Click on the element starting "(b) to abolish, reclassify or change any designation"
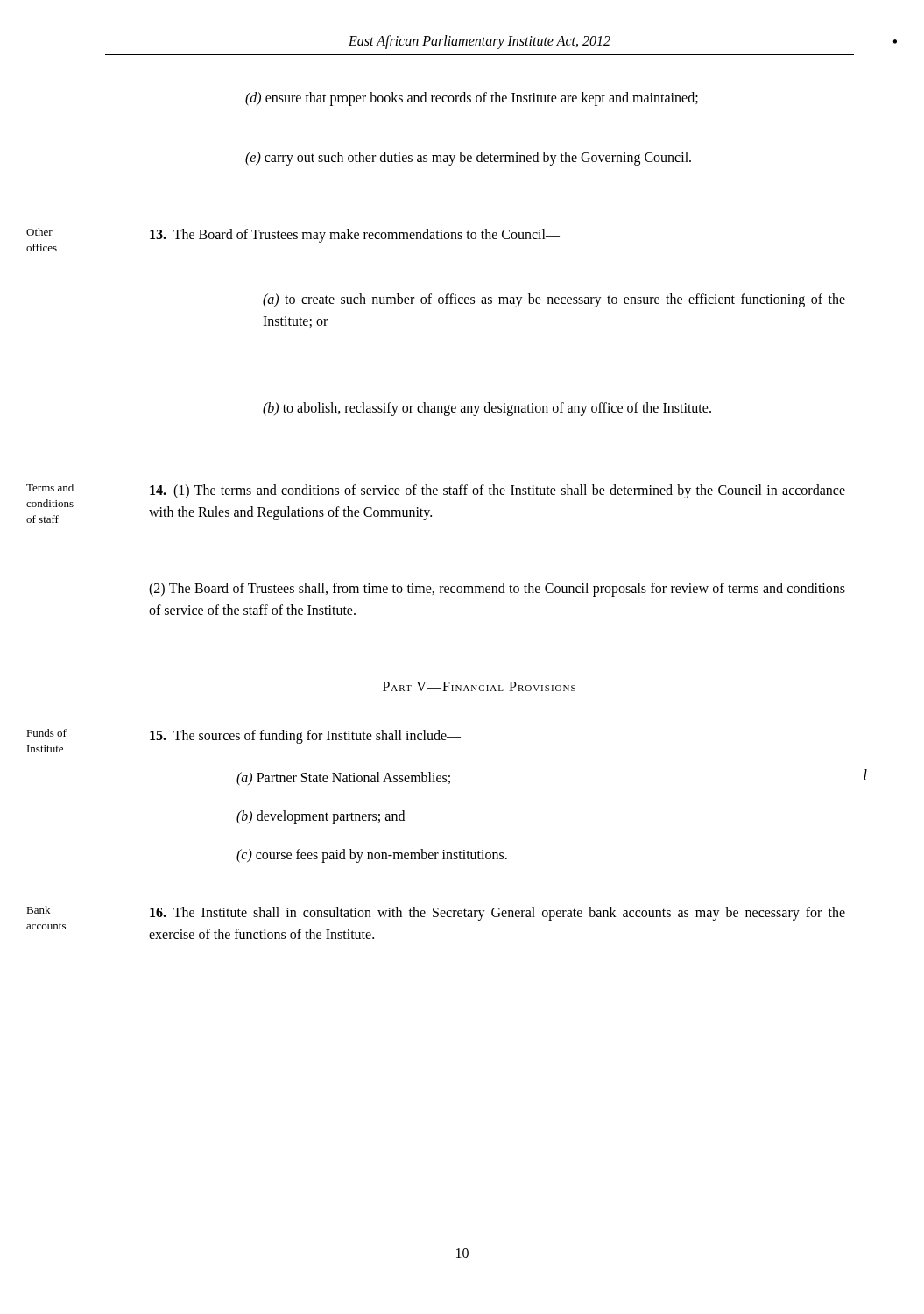This screenshot has height=1314, width=924. pyautogui.click(x=487, y=408)
